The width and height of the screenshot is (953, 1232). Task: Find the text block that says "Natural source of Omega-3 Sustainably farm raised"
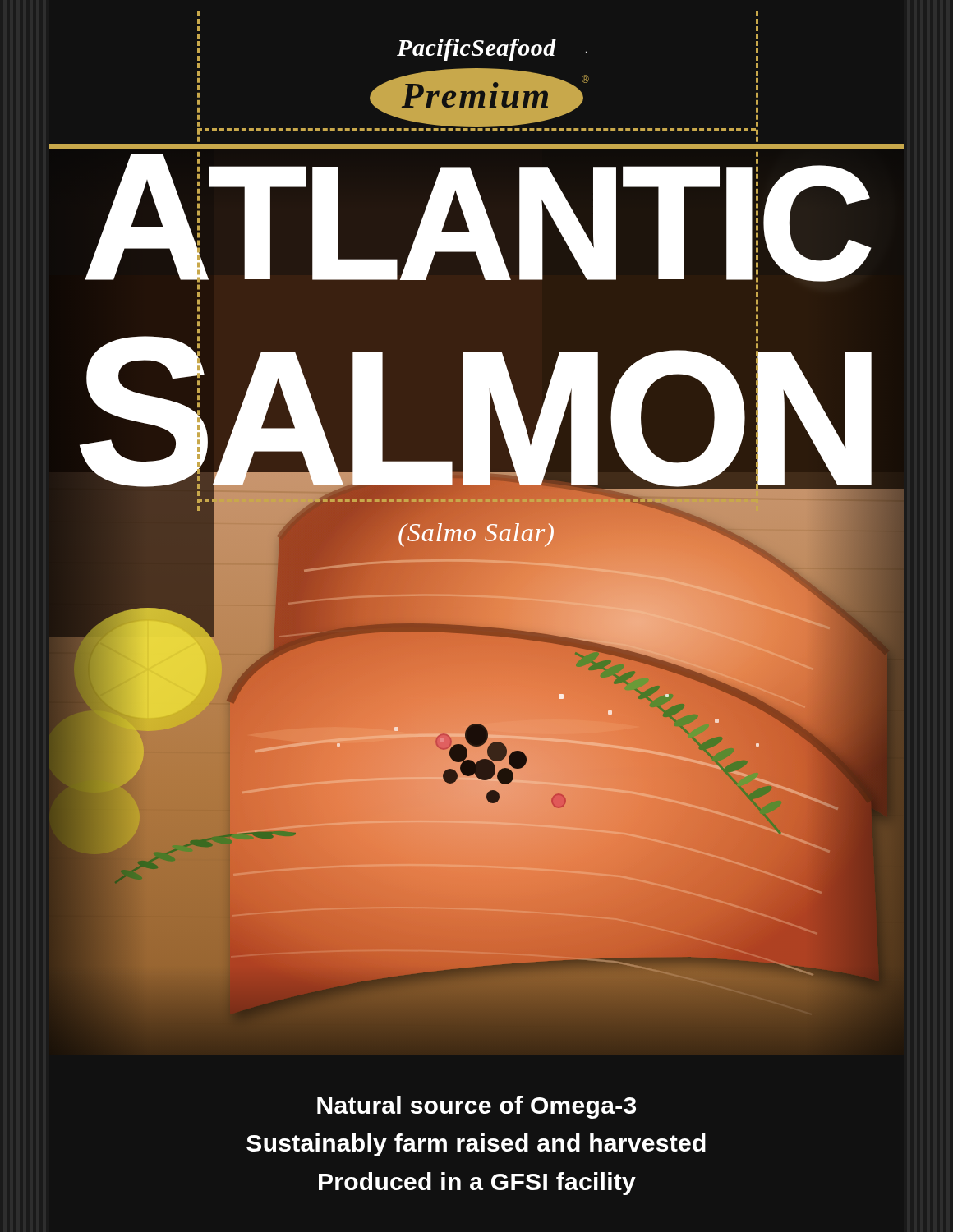pyautogui.click(x=476, y=1143)
